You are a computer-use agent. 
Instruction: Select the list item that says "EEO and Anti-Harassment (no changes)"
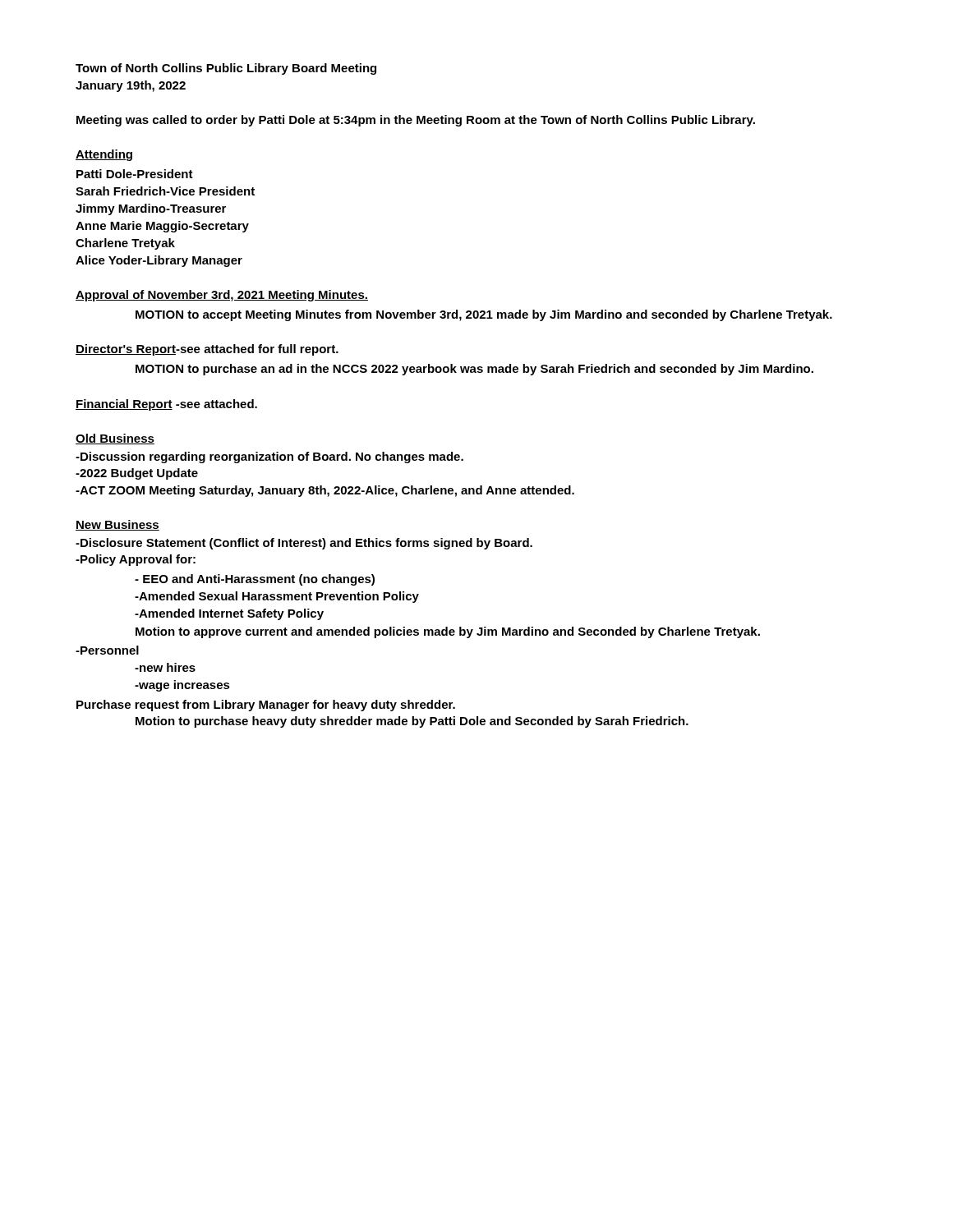pos(255,578)
